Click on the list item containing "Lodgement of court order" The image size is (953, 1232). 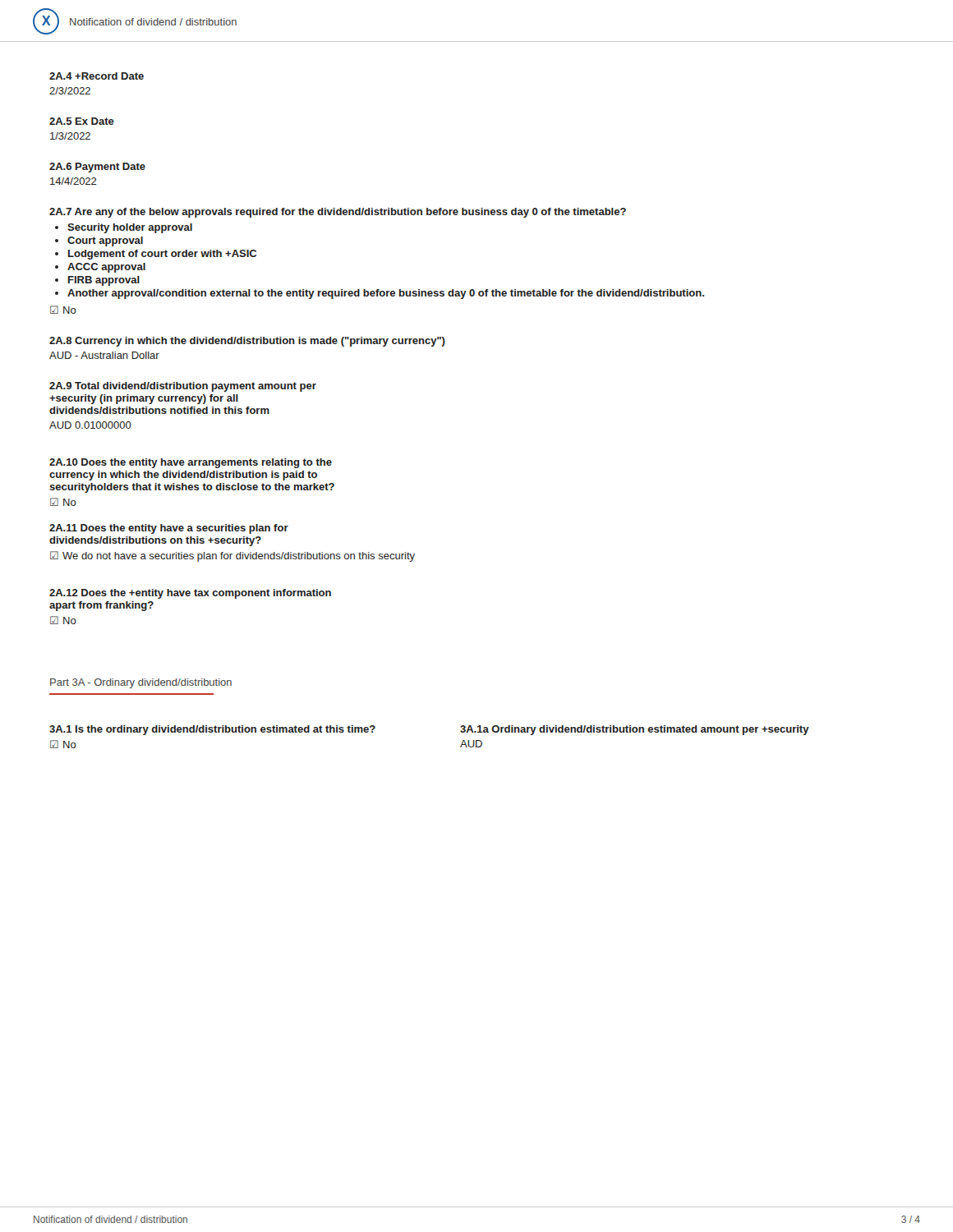pyautogui.click(x=156, y=255)
